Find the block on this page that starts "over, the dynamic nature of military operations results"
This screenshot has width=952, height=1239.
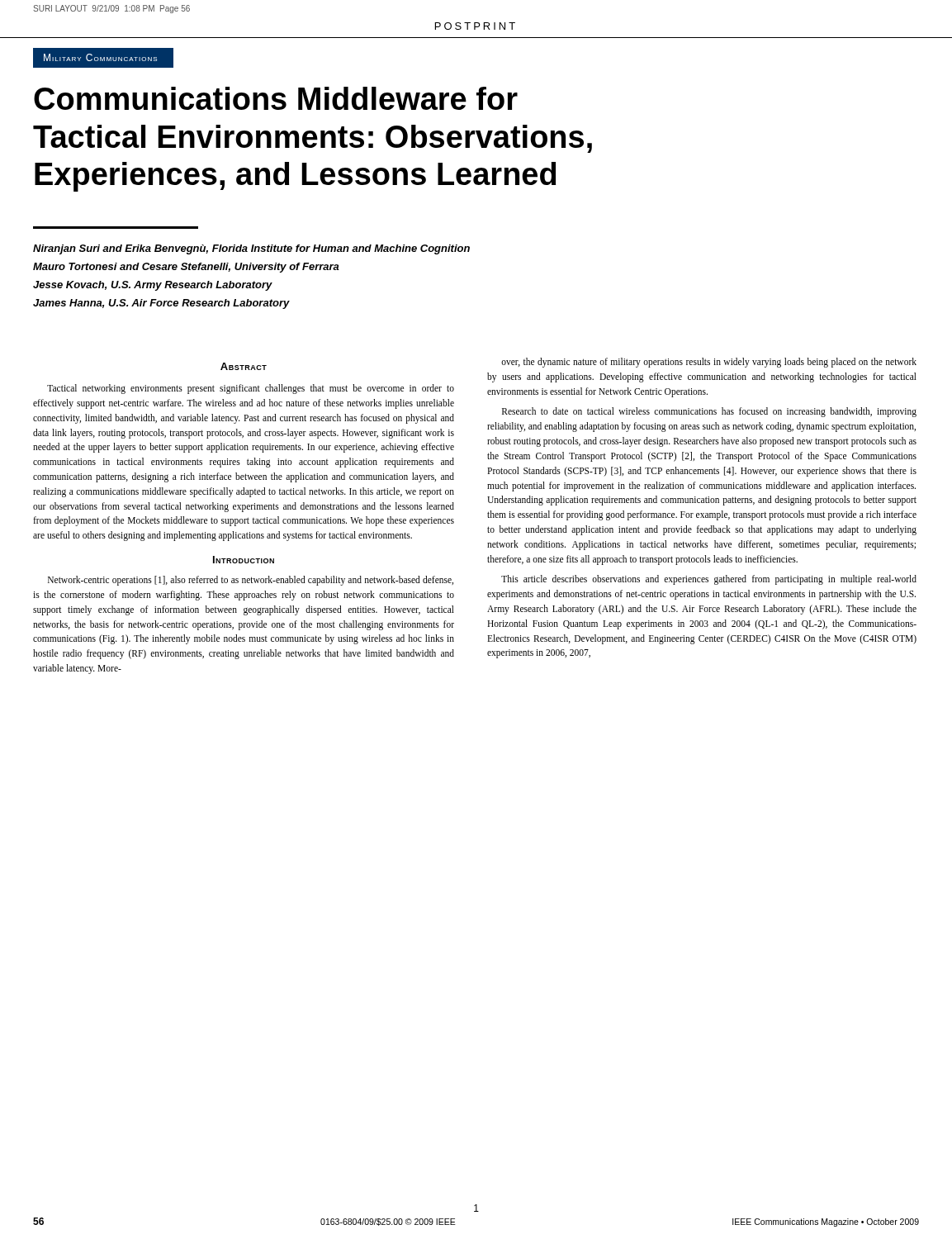pos(702,508)
